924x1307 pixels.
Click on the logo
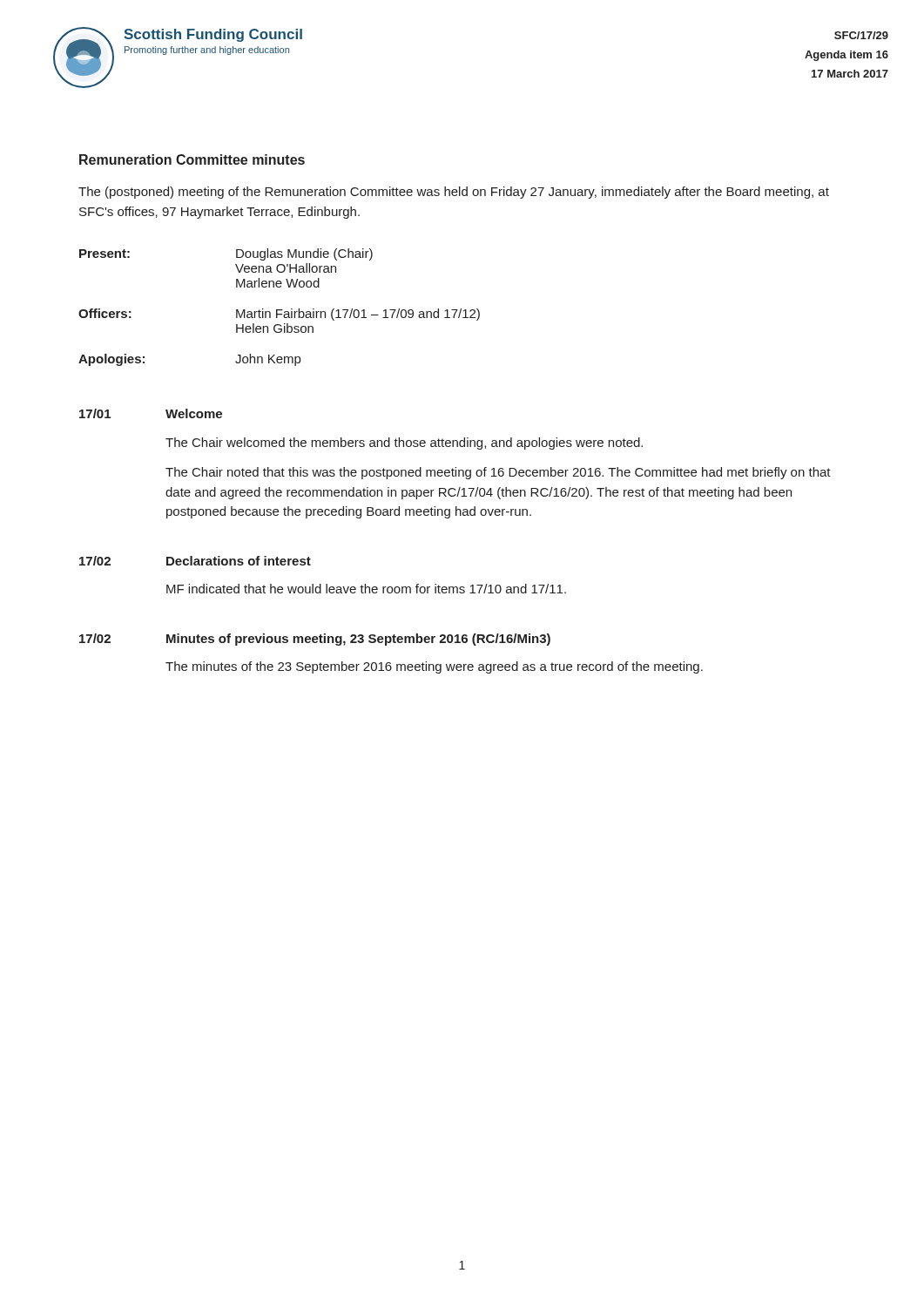click(178, 58)
